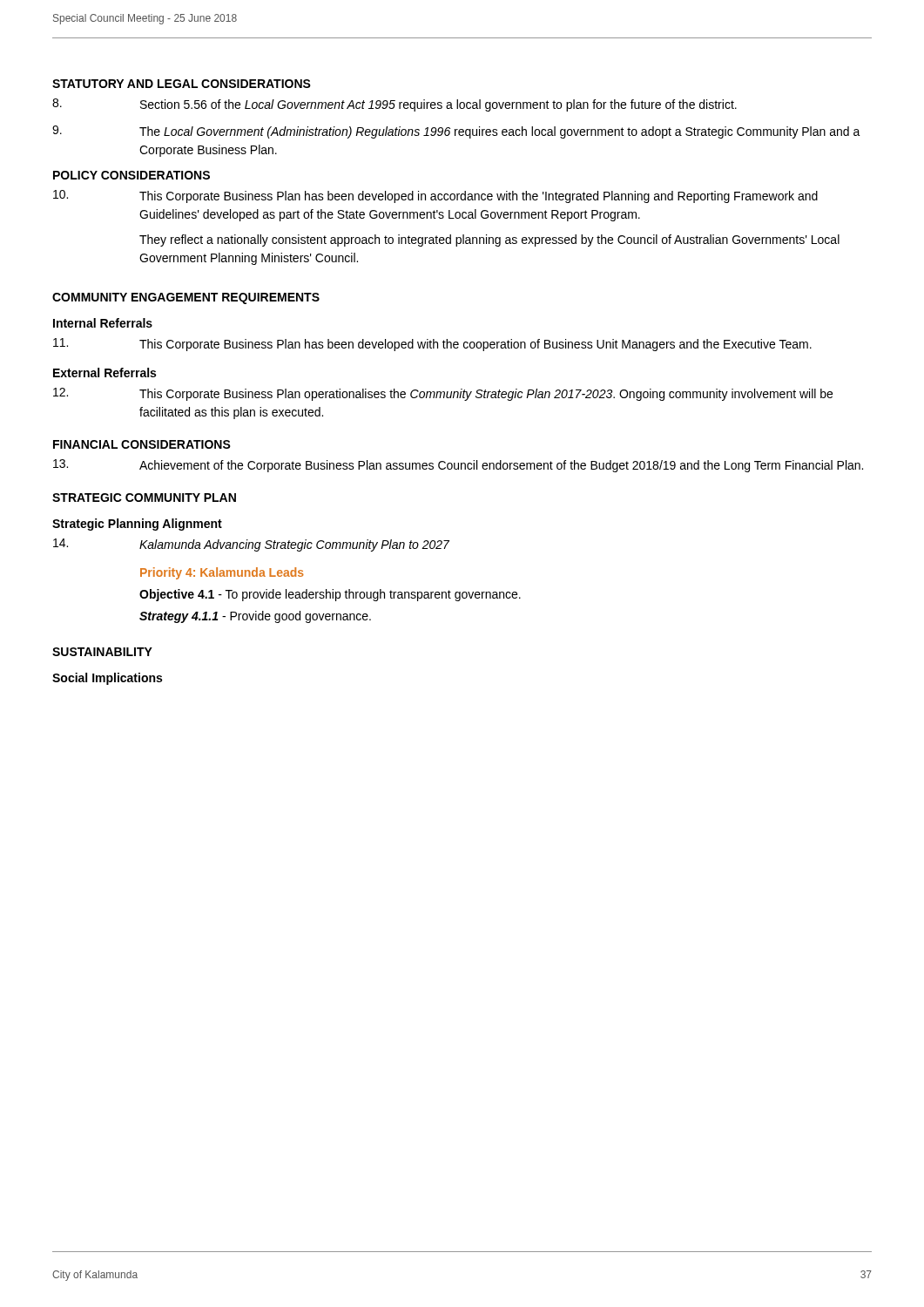
Task: Select the text starting "POLICY CONSIDERATIONS"
Action: (x=131, y=175)
